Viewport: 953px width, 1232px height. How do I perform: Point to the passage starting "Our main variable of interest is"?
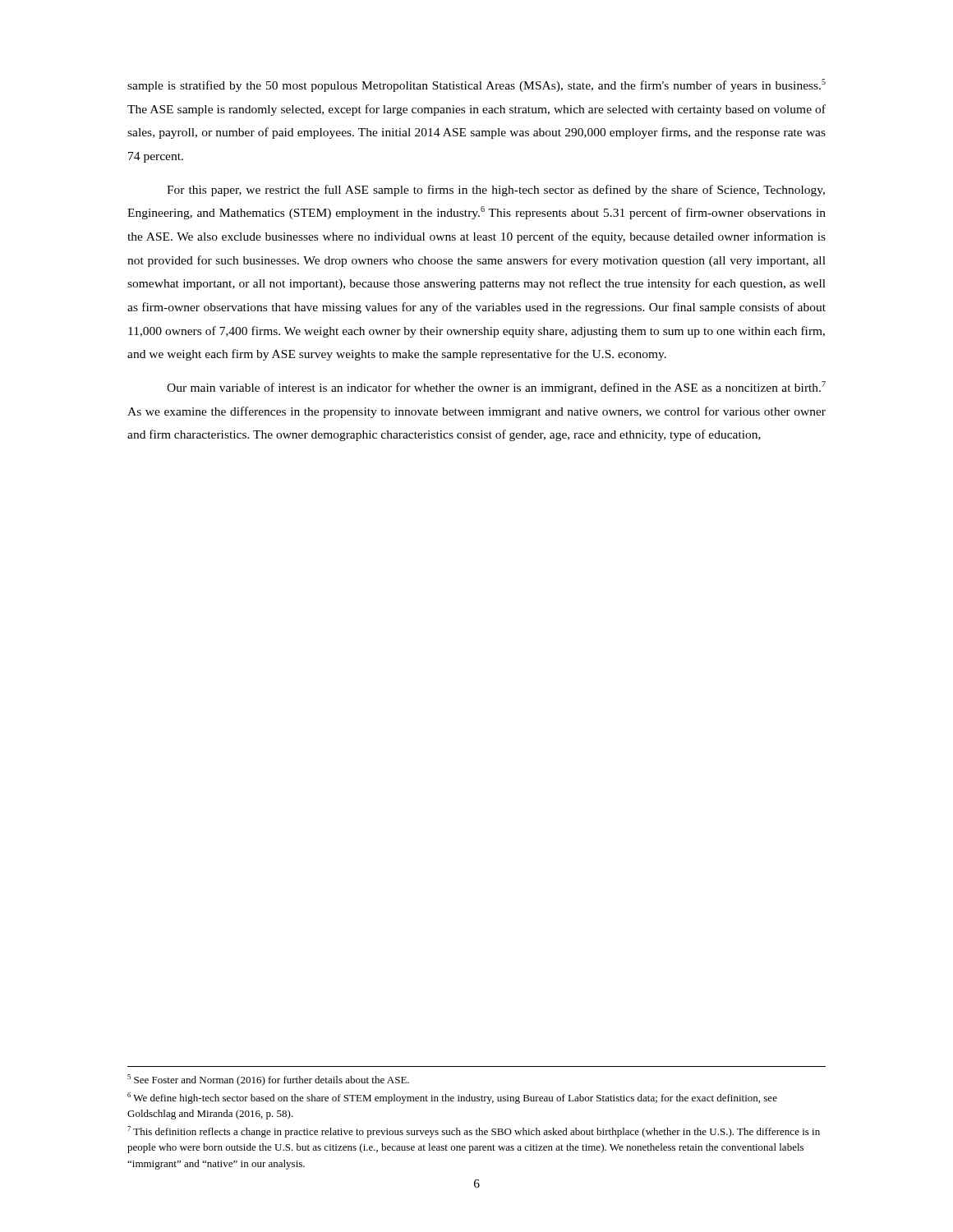pos(476,410)
